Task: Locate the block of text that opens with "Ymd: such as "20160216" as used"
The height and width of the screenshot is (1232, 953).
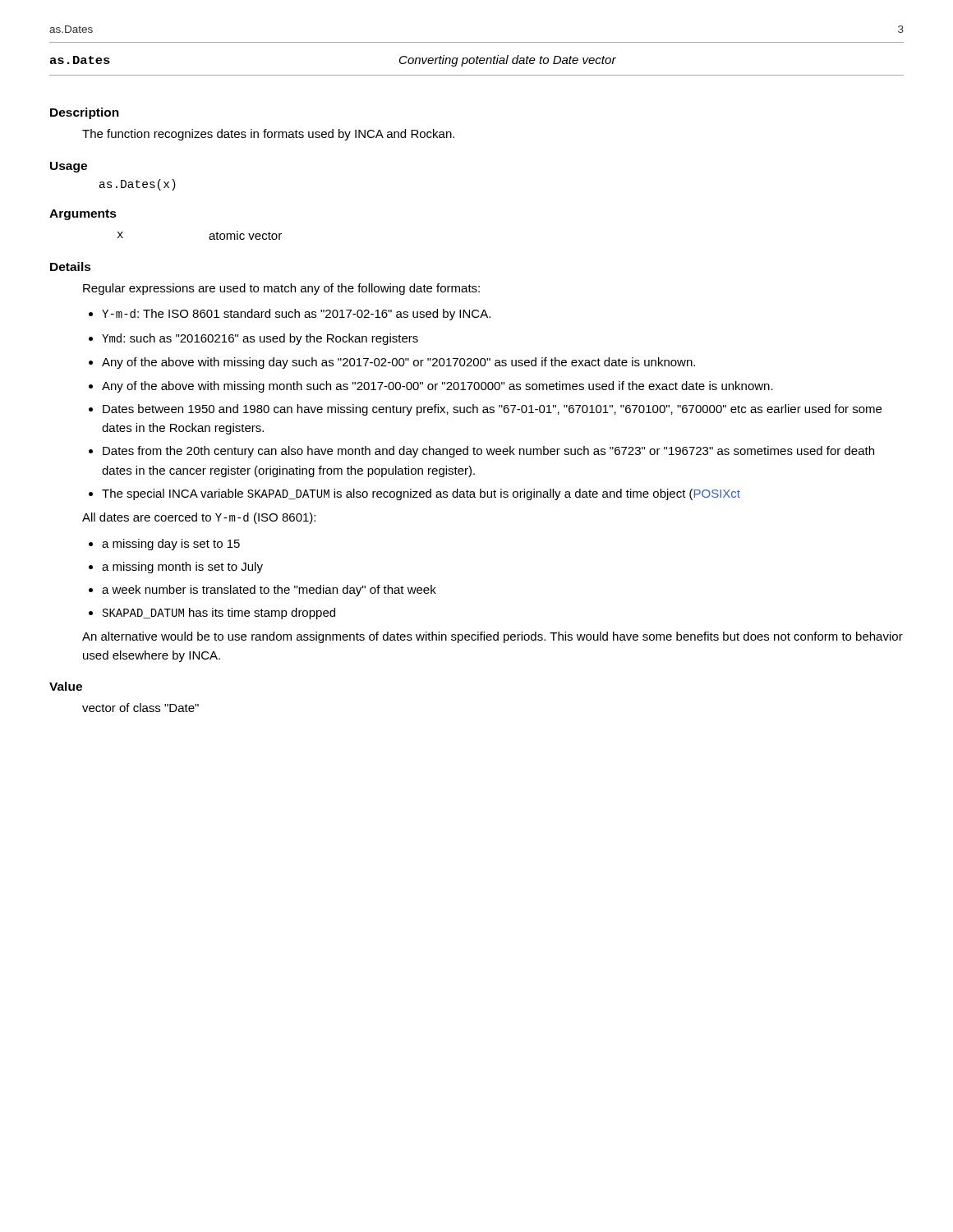Action: coord(260,338)
